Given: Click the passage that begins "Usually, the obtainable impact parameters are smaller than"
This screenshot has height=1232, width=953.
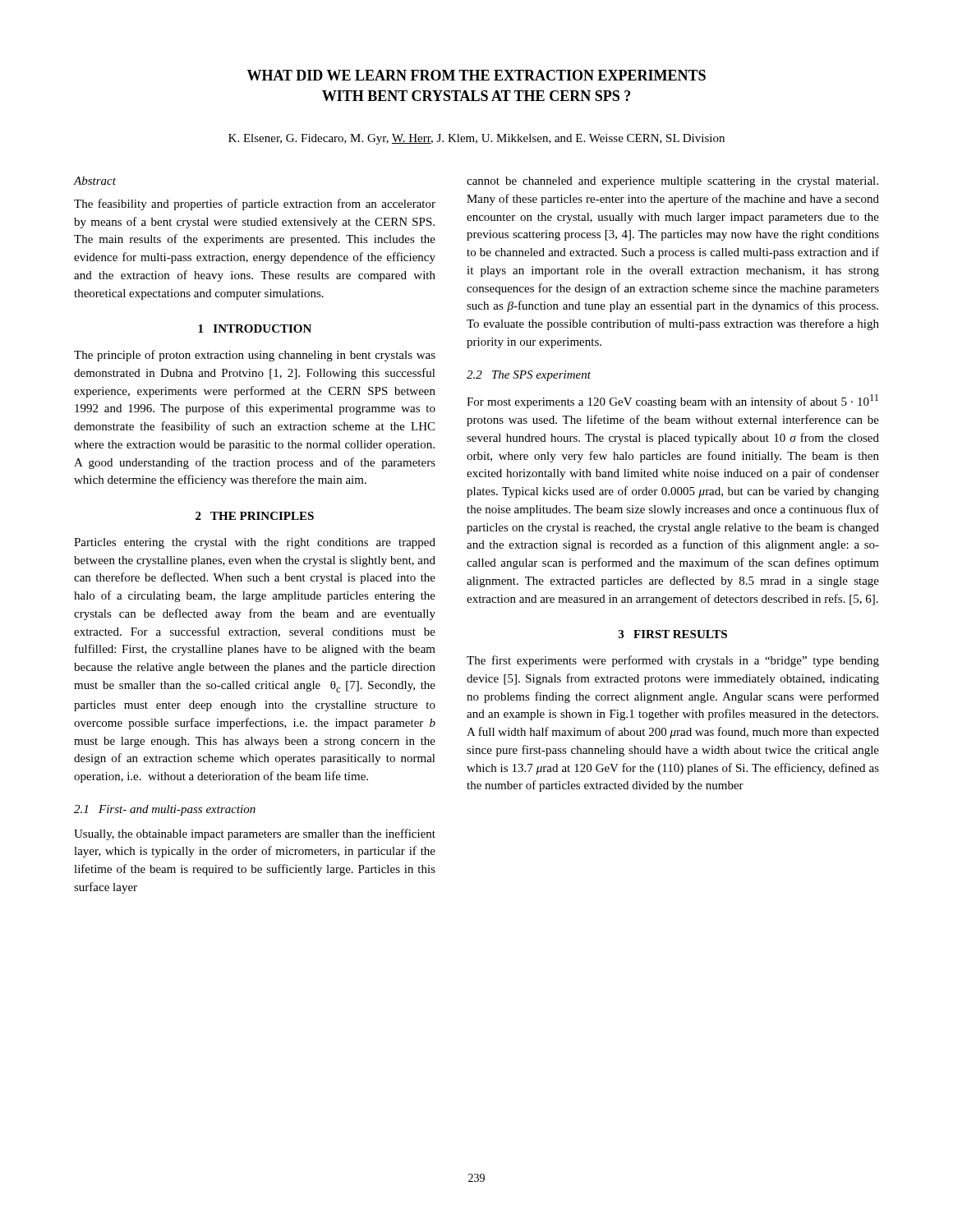Looking at the screenshot, I should (255, 861).
